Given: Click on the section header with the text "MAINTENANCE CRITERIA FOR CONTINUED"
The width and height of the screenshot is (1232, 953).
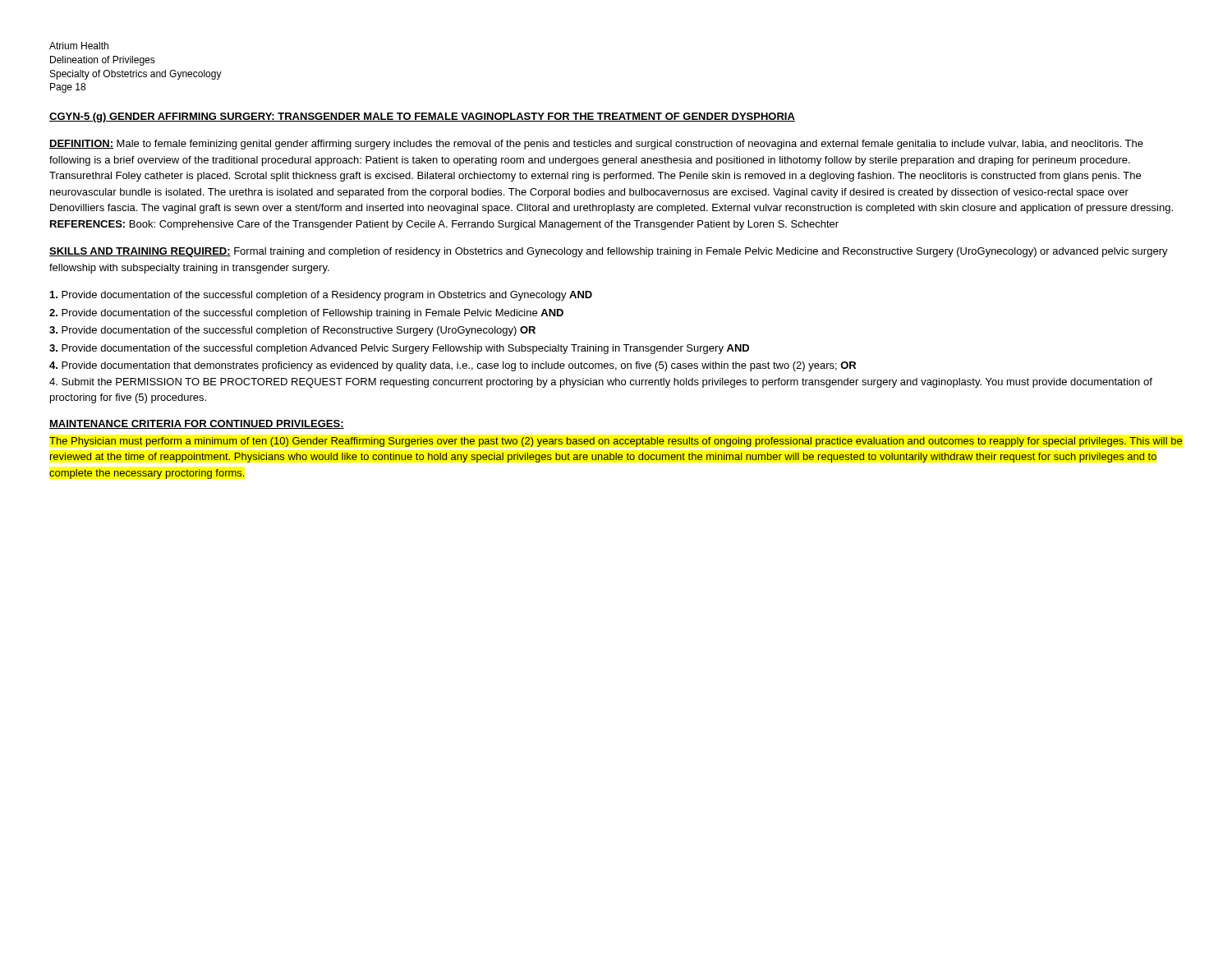Looking at the screenshot, I should [x=197, y=423].
